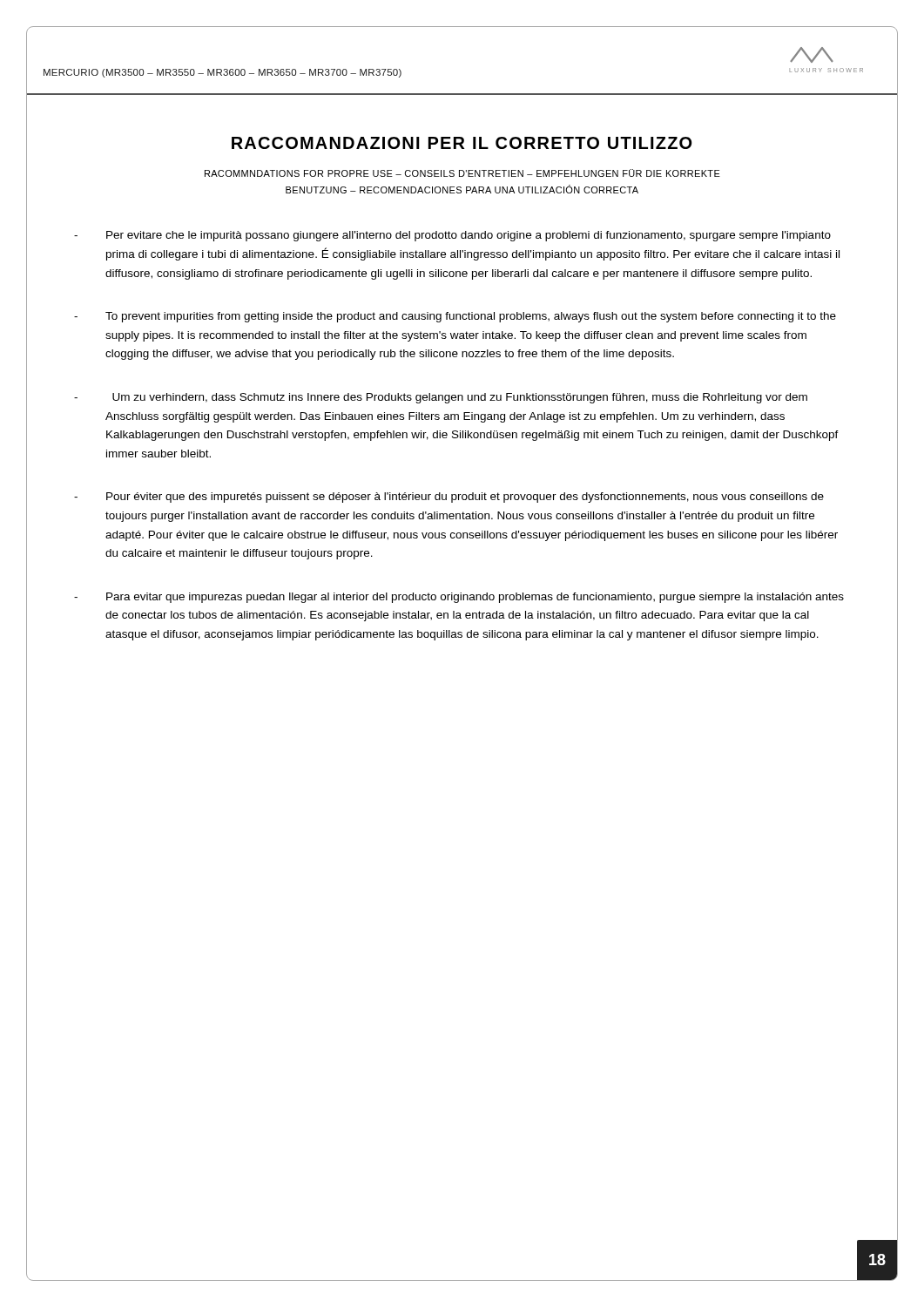This screenshot has height=1307, width=924.
Task: Find the block on this page that starts "- Pour éviter que des impuretés puissent se"
Action: tap(462, 525)
